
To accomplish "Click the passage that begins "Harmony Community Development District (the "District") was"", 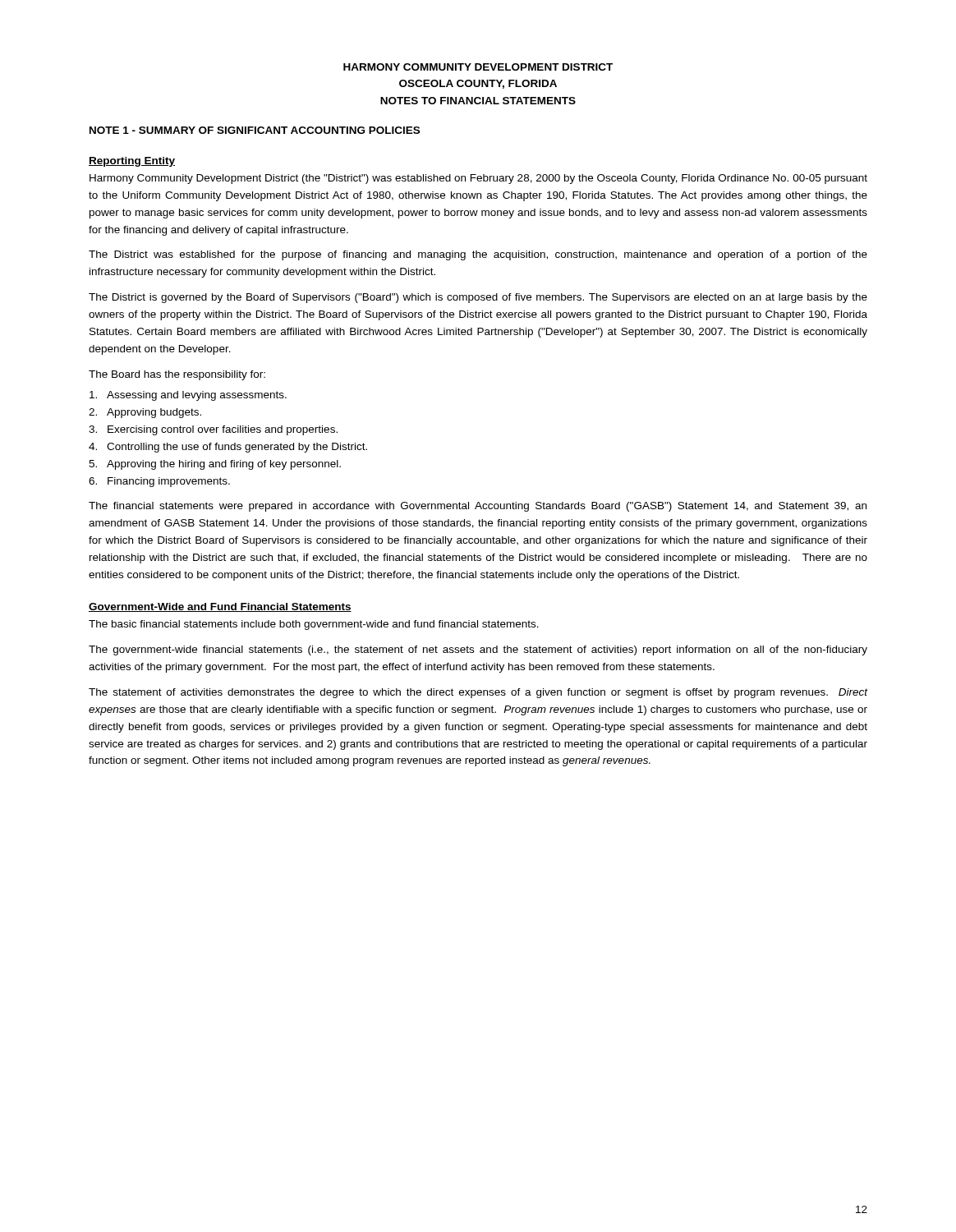I will click(478, 203).
